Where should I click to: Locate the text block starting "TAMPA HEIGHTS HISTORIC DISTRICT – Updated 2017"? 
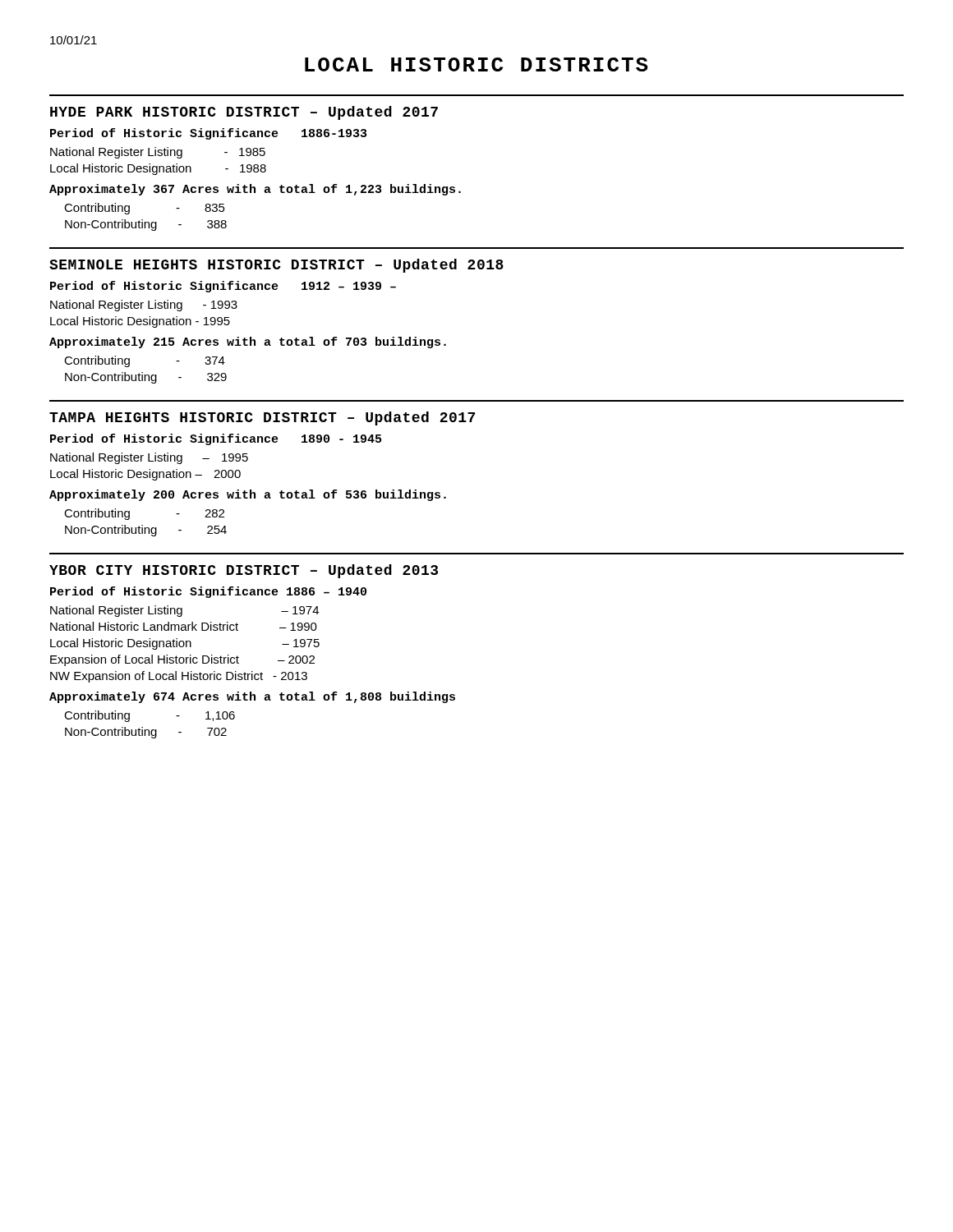(x=263, y=418)
